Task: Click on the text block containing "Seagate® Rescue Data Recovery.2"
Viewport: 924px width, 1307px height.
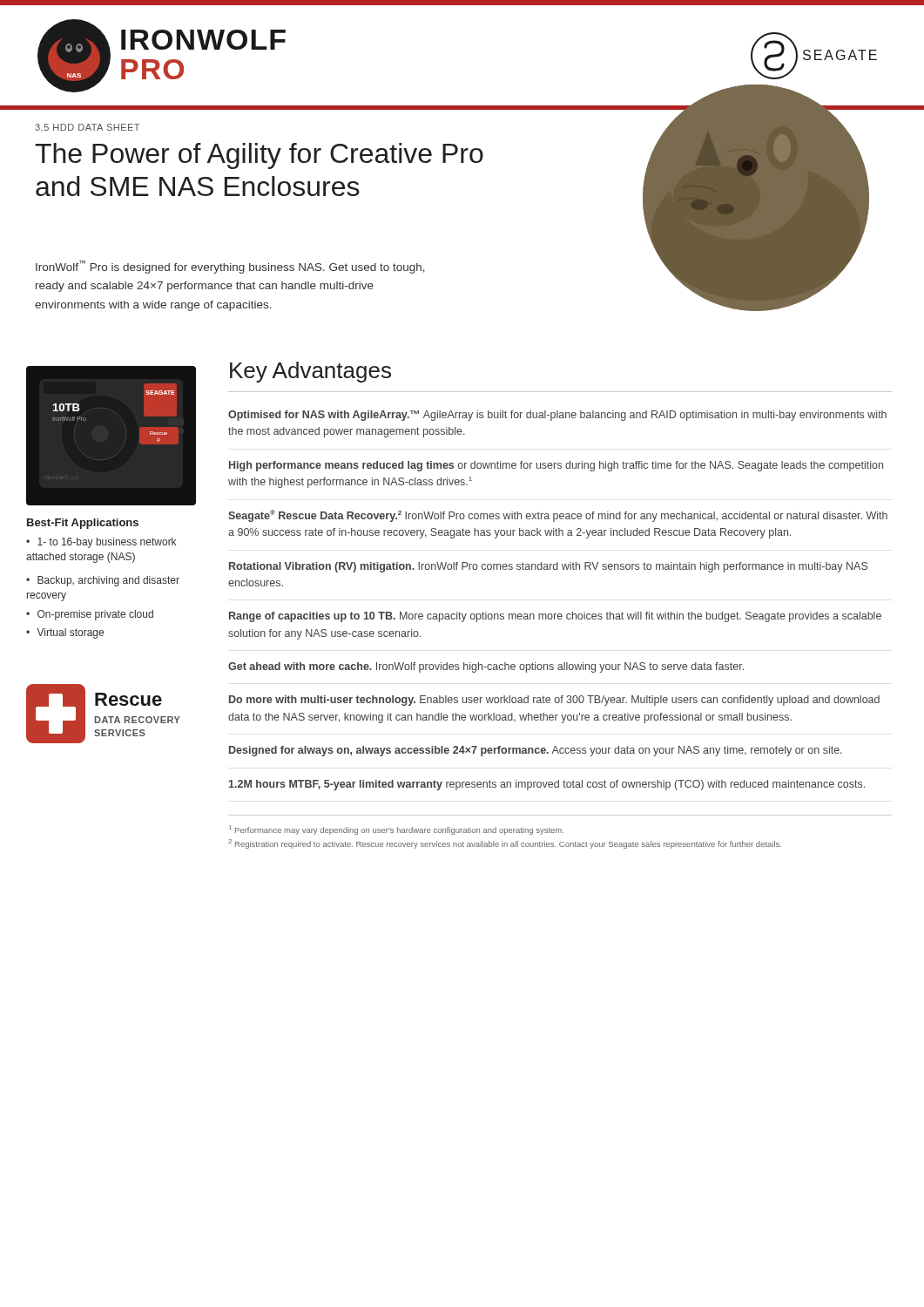Action: pyautogui.click(x=558, y=524)
